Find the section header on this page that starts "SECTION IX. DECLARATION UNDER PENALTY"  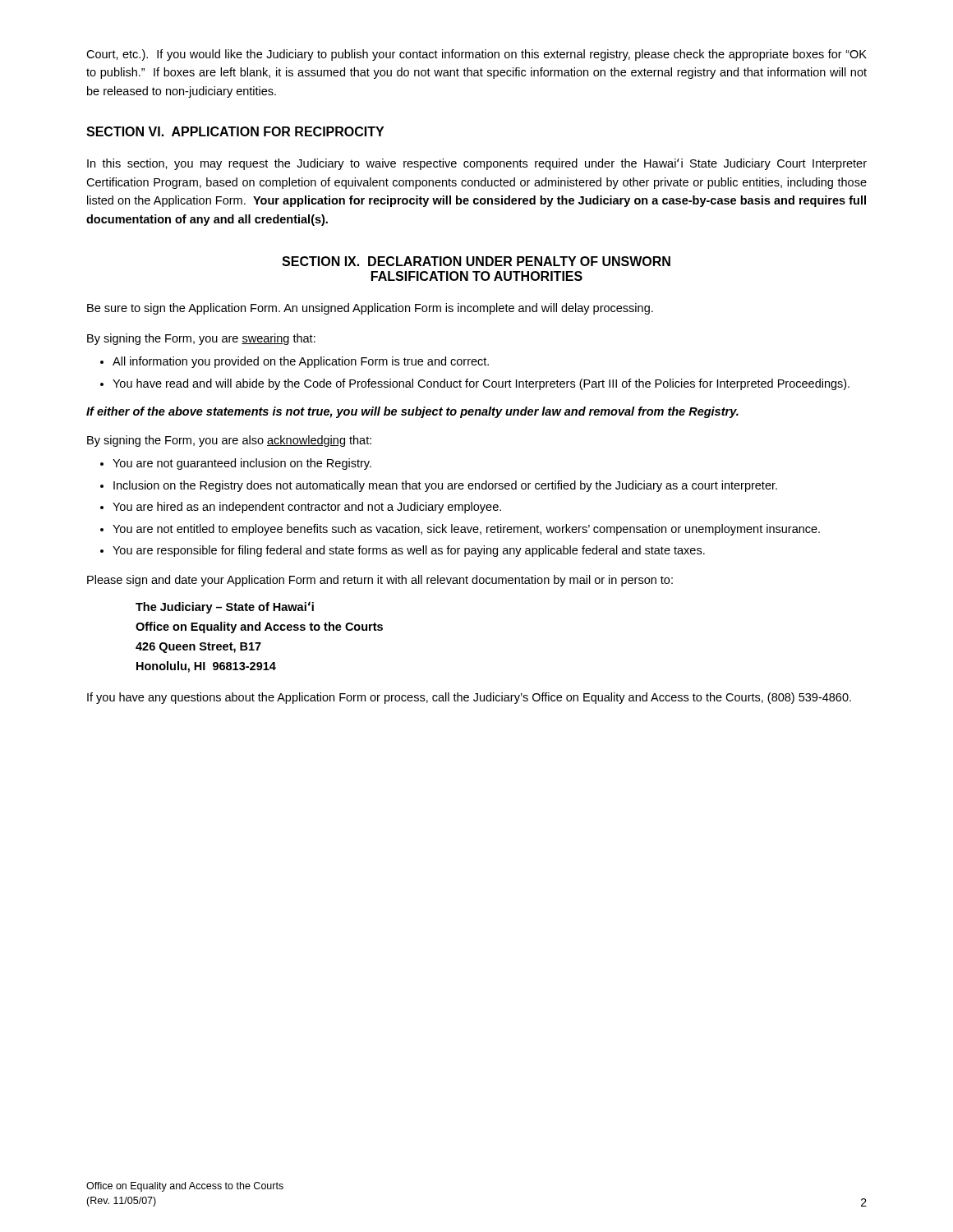click(x=476, y=269)
